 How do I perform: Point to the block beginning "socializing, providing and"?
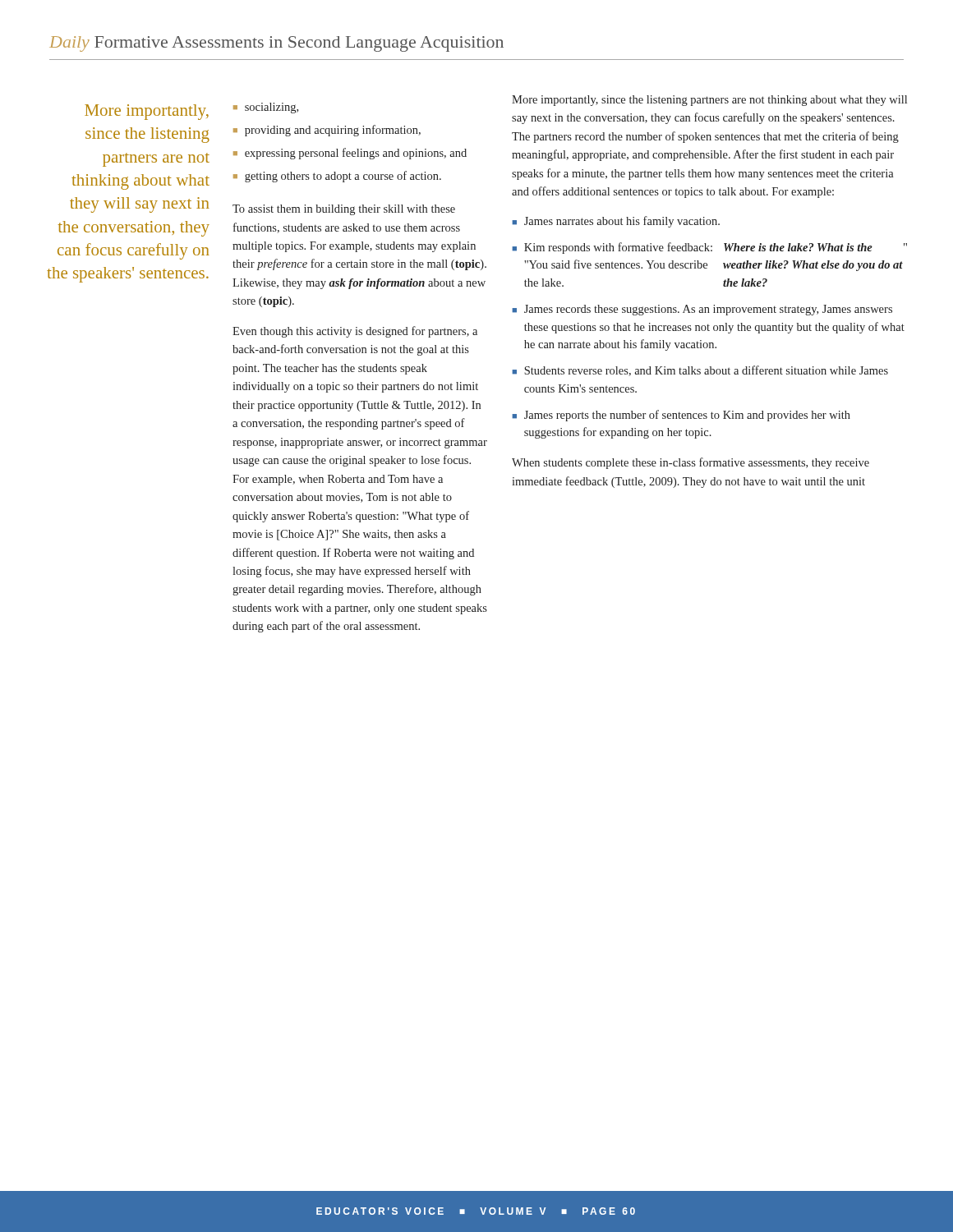click(360, 142)
